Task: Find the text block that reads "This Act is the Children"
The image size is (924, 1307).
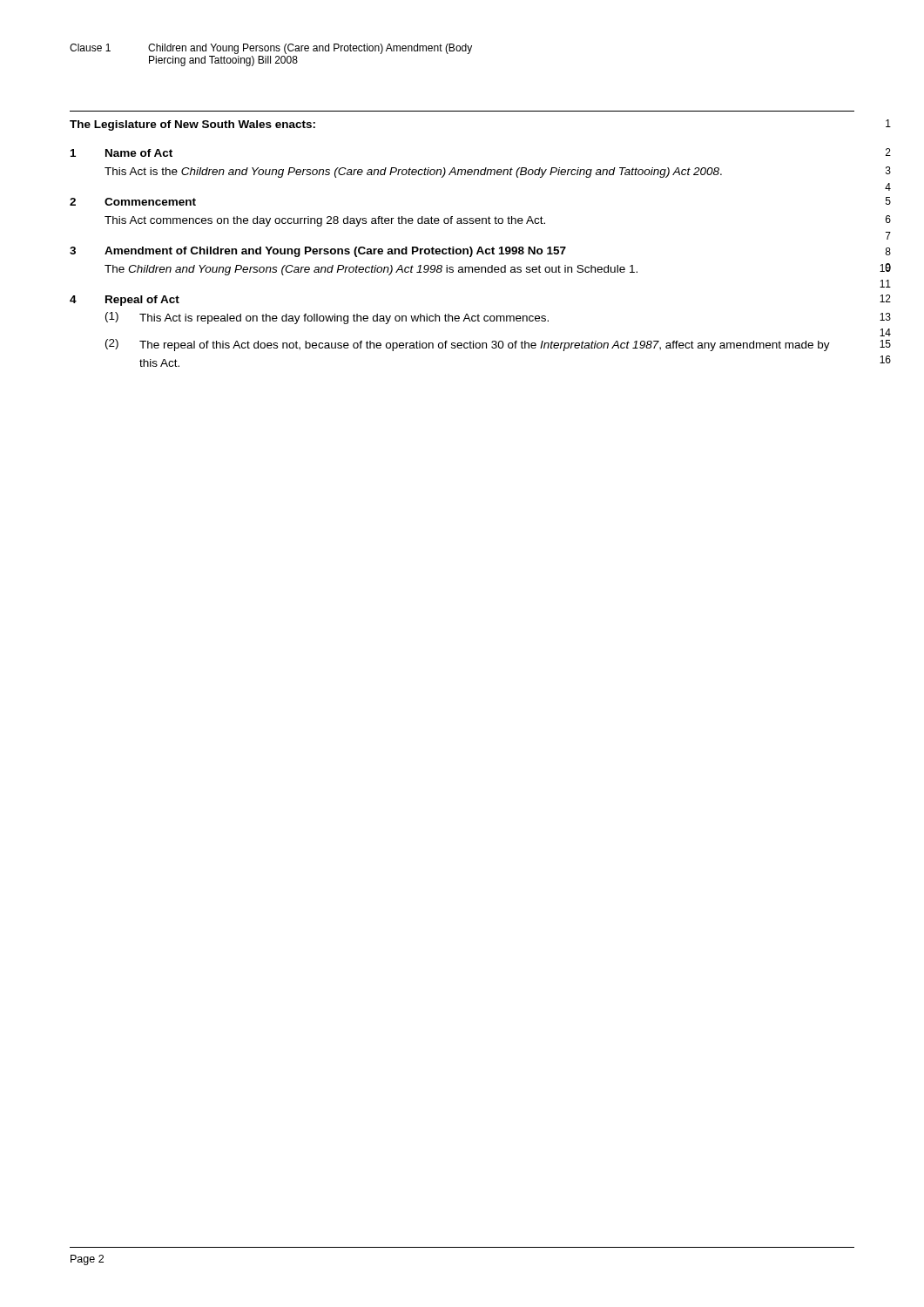Action: pos(458,172)
